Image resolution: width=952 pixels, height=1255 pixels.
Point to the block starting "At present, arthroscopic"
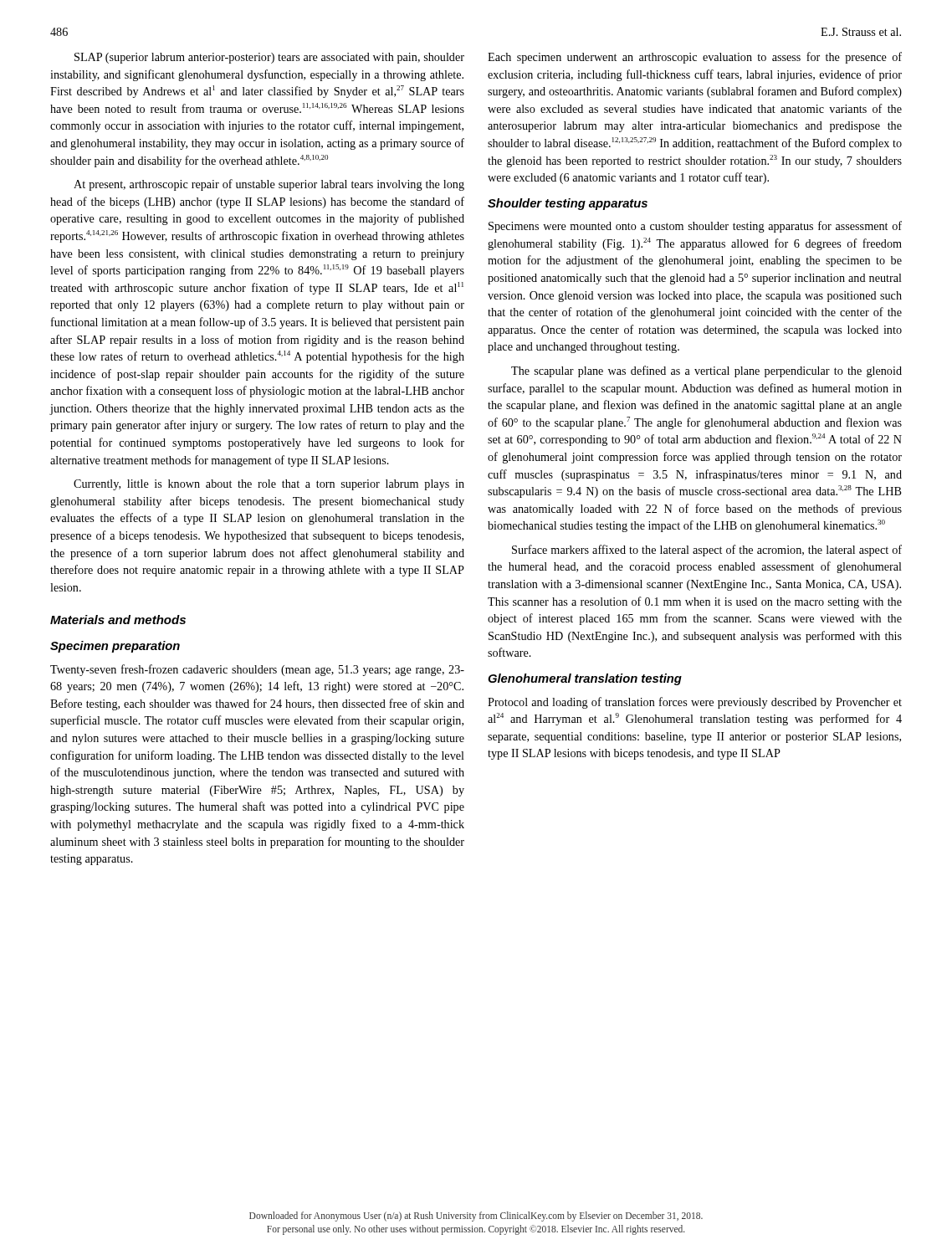(257, 322)
